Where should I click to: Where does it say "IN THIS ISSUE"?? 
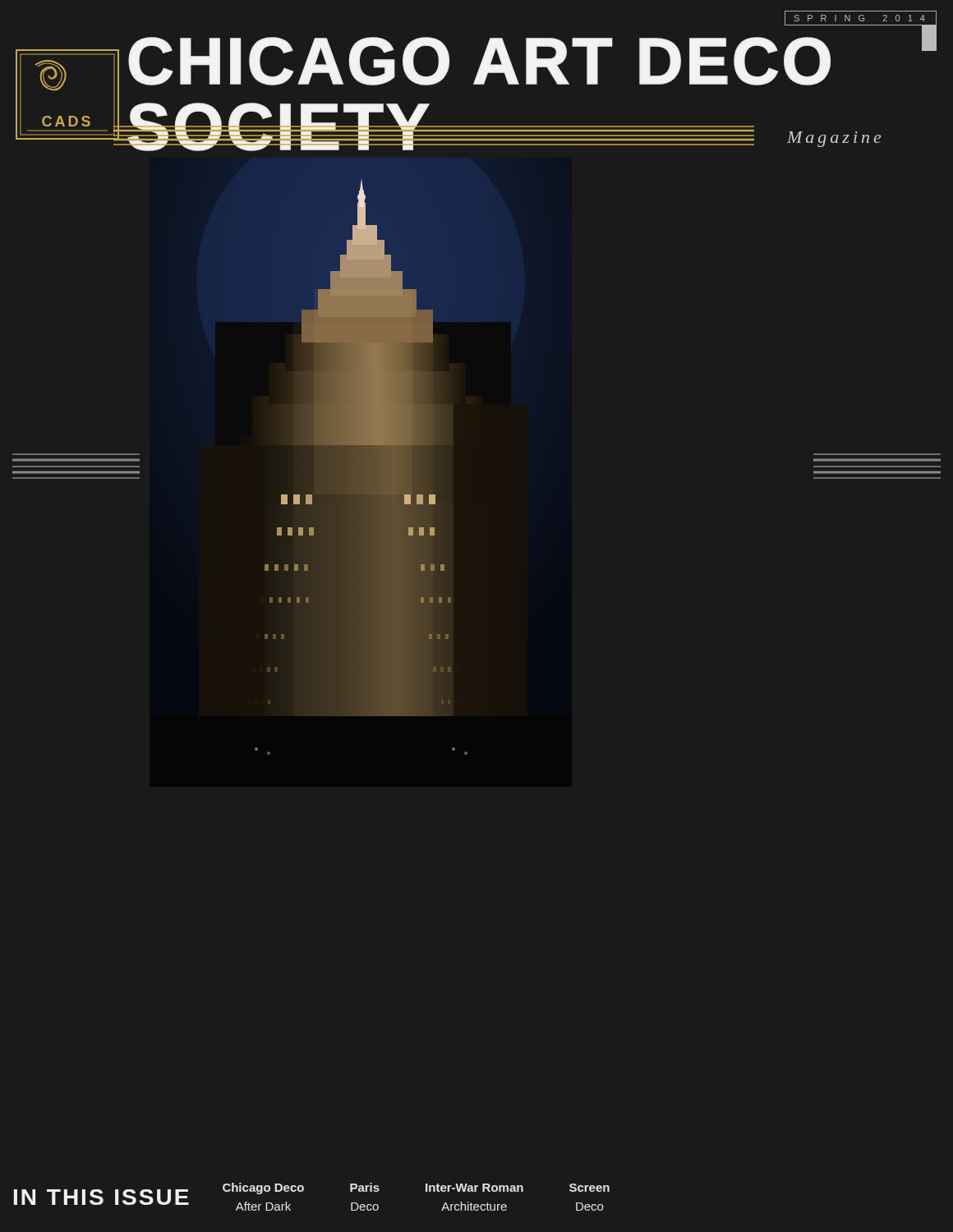pyautogui.click(x=102, y=1197)
